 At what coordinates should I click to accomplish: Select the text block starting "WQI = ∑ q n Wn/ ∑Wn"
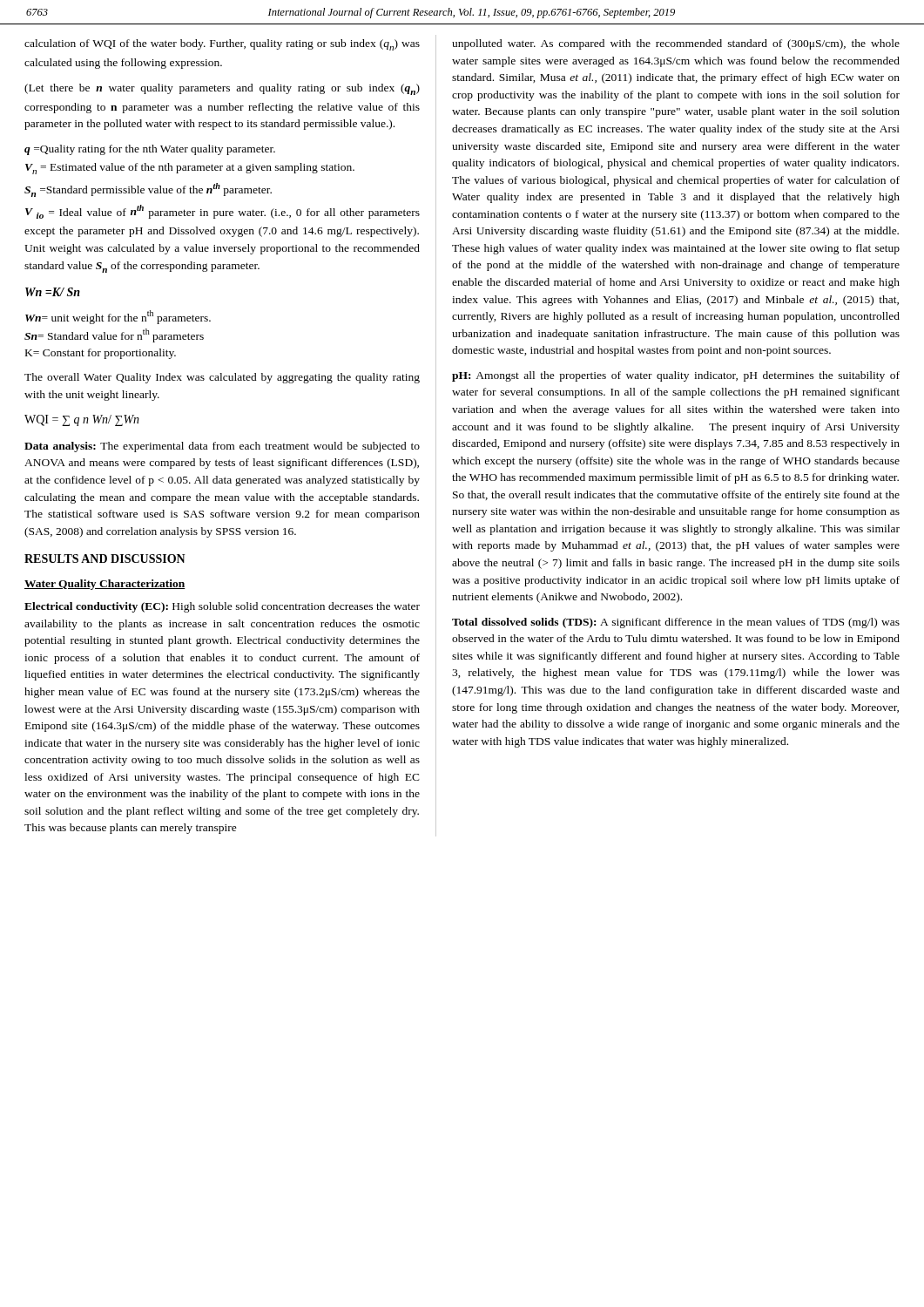coord(82,419)
